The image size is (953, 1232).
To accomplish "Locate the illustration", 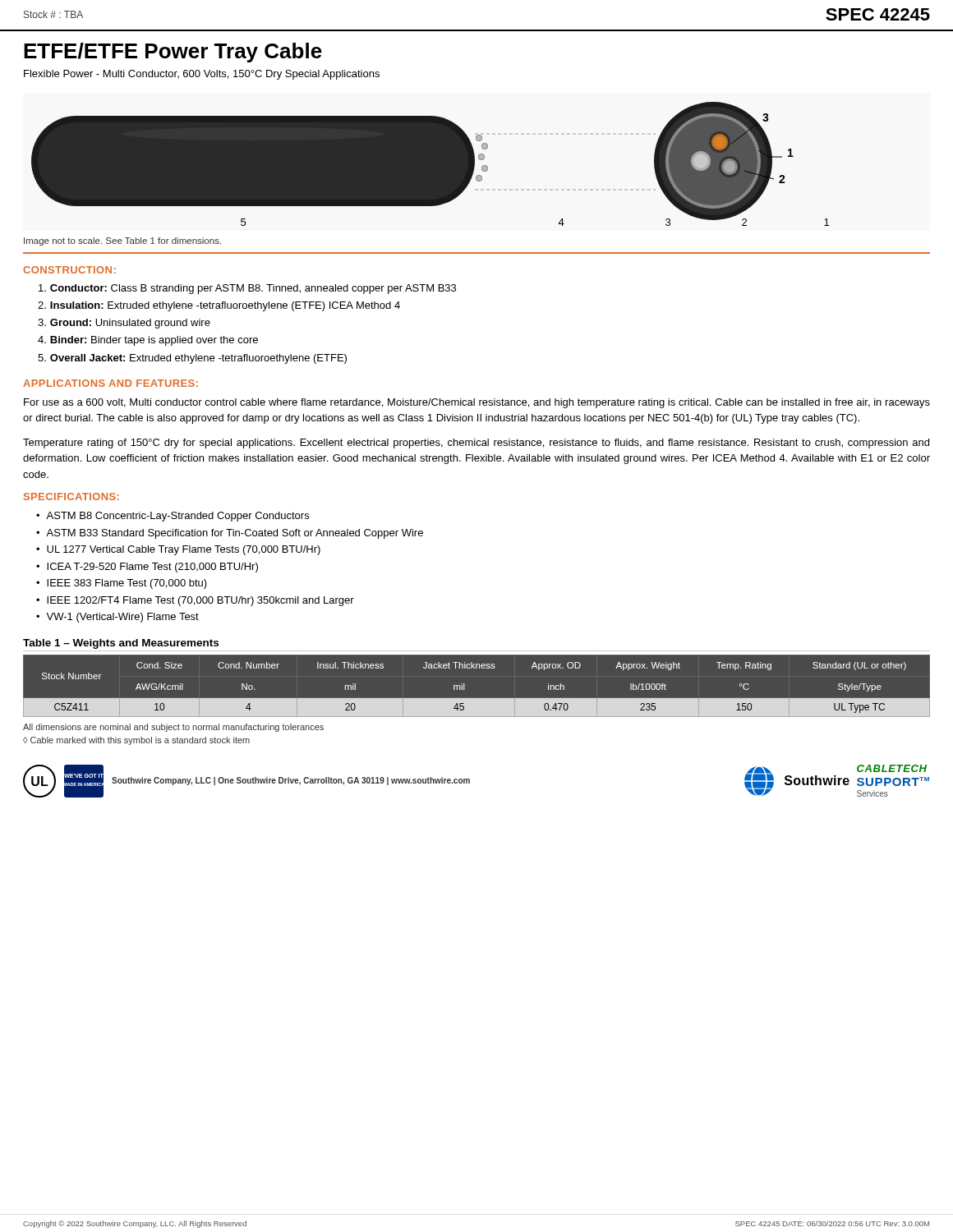I will click(476, 173).
